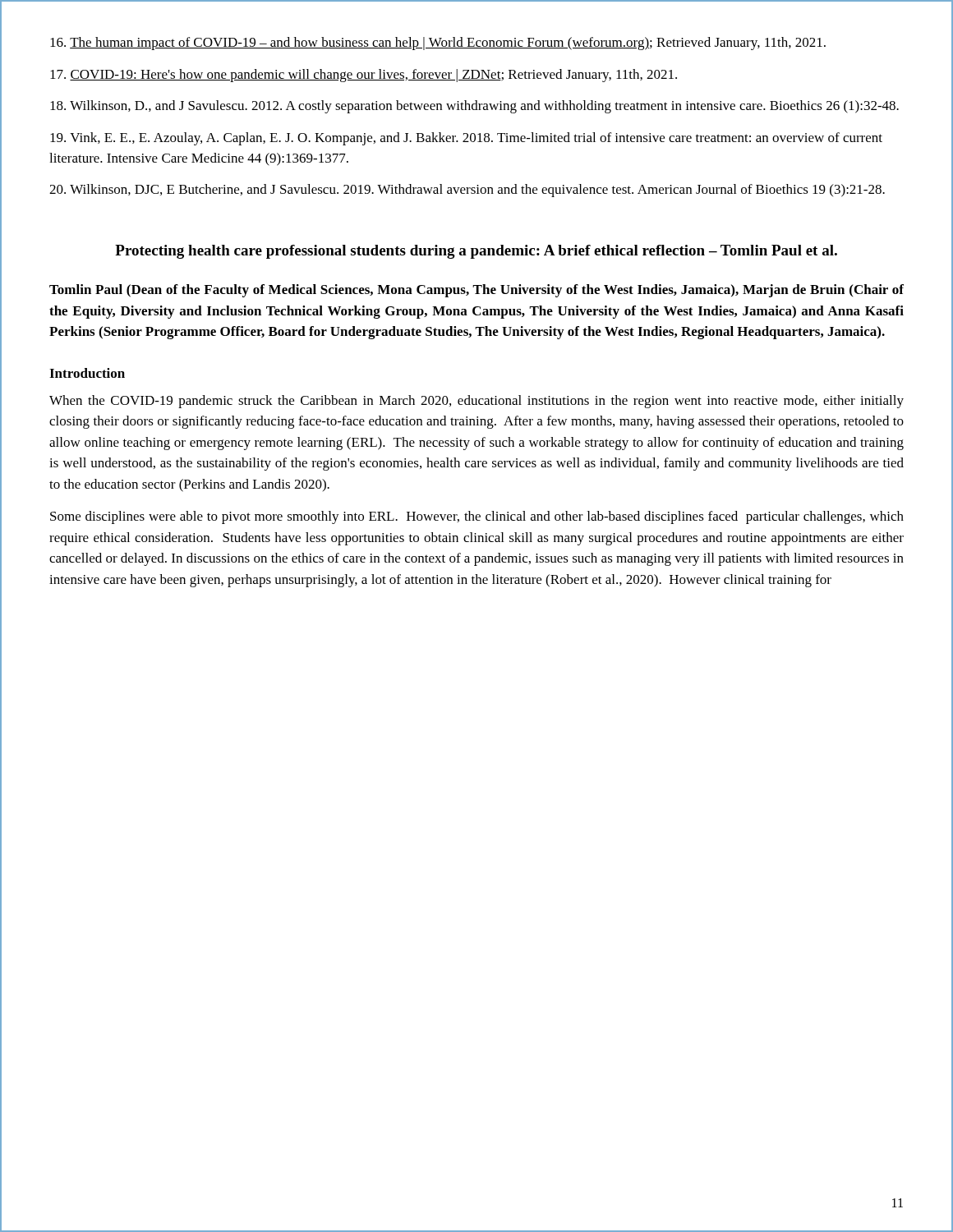Click on the text starting "When the COVID-19 pandemic struck the"
This screenshot has height=1232, width=953.
(476, 442)
